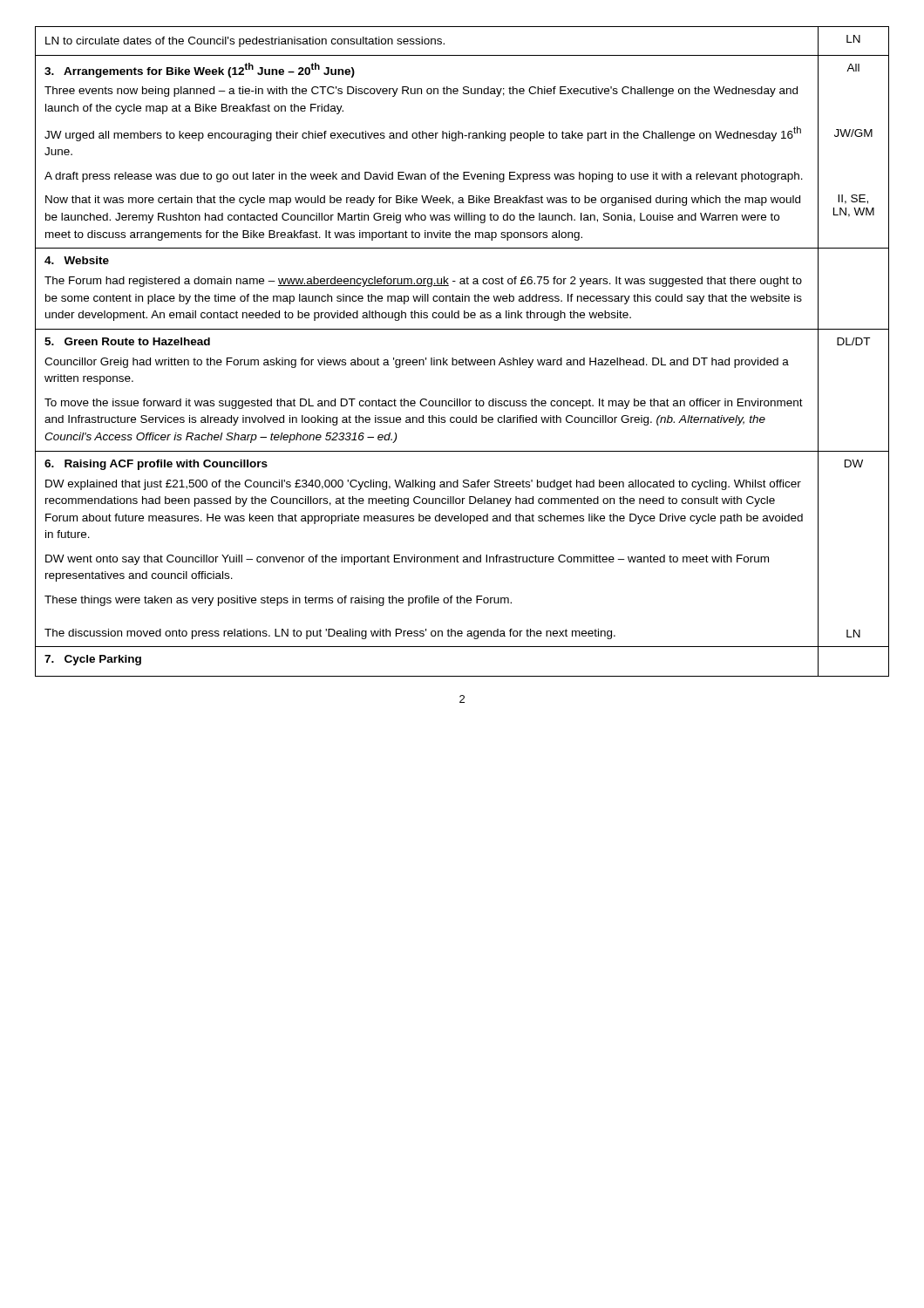924x1308 pixels.
Task: Click on the text block starting "Website The Forum had registered a domain name"
Action: tap(427, 289)
